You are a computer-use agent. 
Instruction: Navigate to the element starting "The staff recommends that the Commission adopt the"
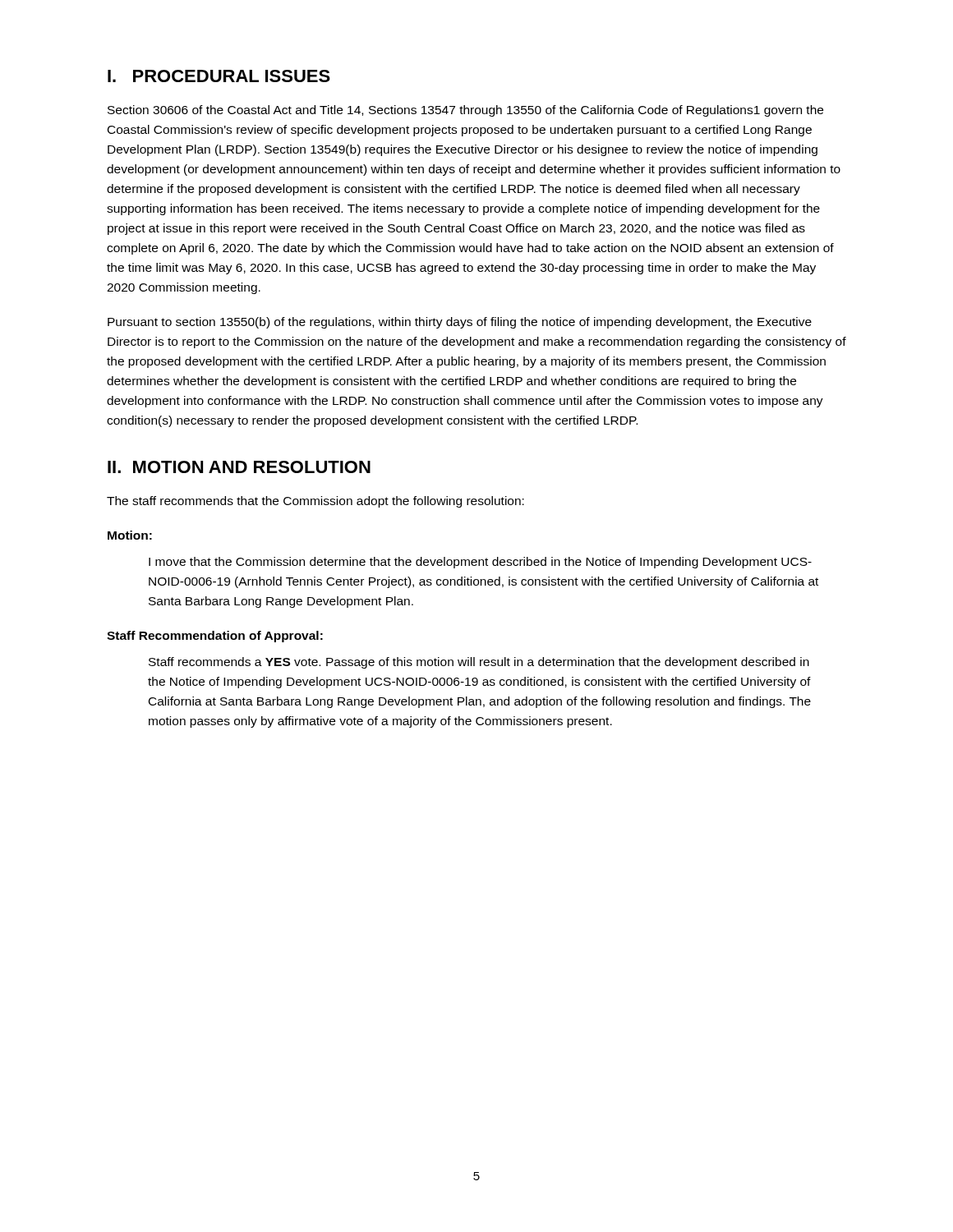click(316, 501)
